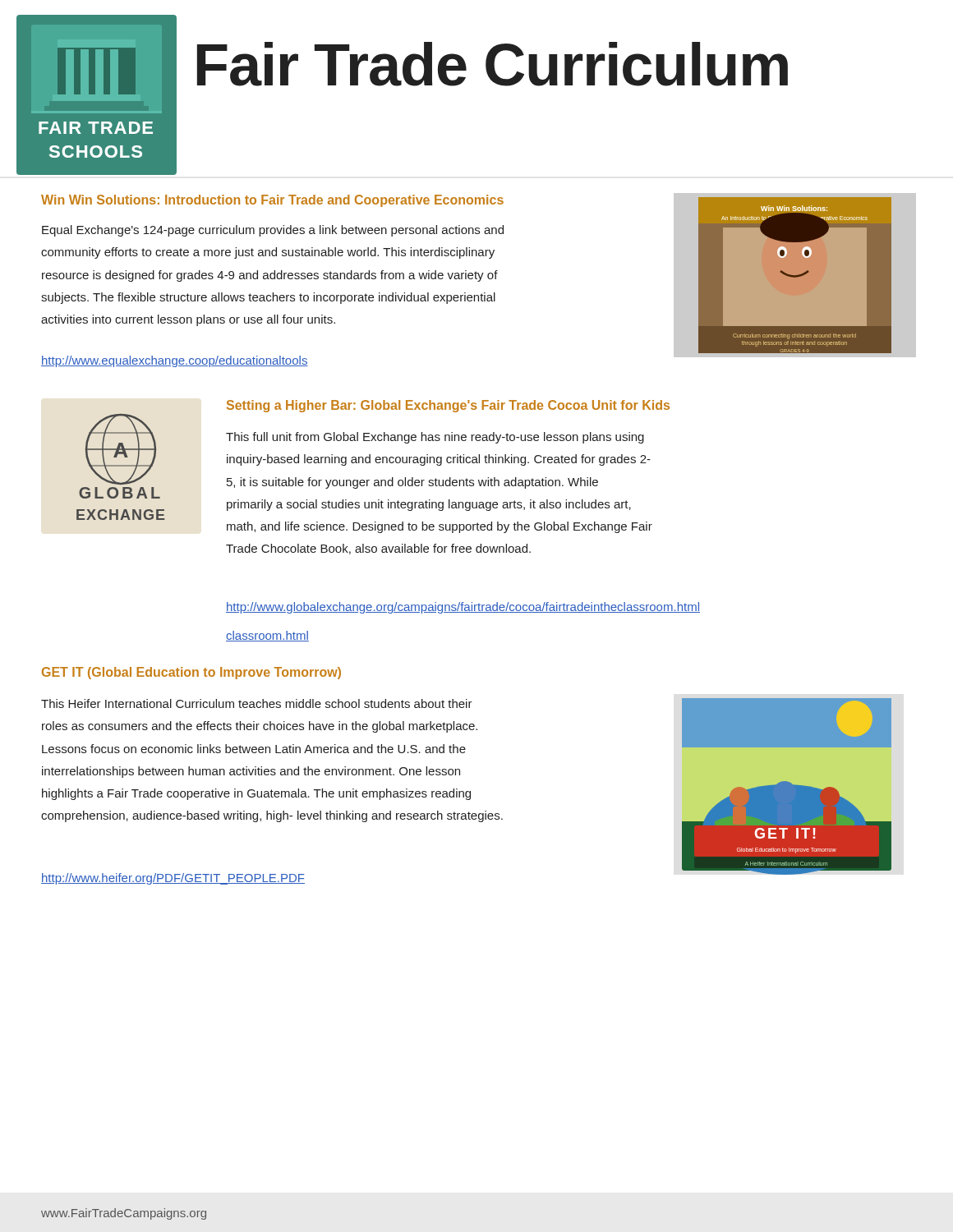This screenshot has width=953, height=1232.
Task: Locate the block starting "Fair Trade Curriculum"
Action: pyautogui.click(x=555, y=65)
